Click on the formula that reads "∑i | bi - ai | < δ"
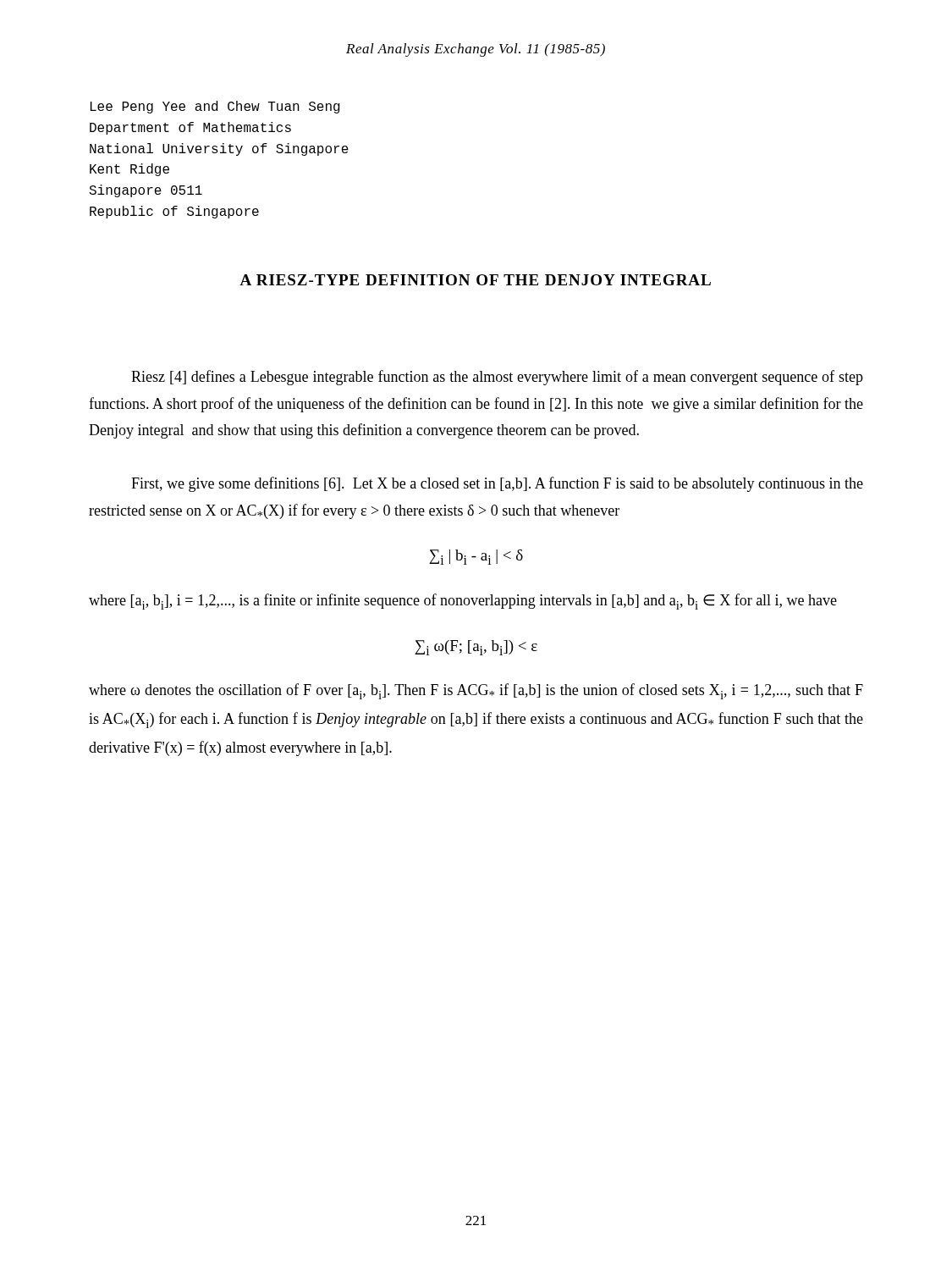Image resolution: width=952 pixels, height=1270 pixels. [476, 557]
